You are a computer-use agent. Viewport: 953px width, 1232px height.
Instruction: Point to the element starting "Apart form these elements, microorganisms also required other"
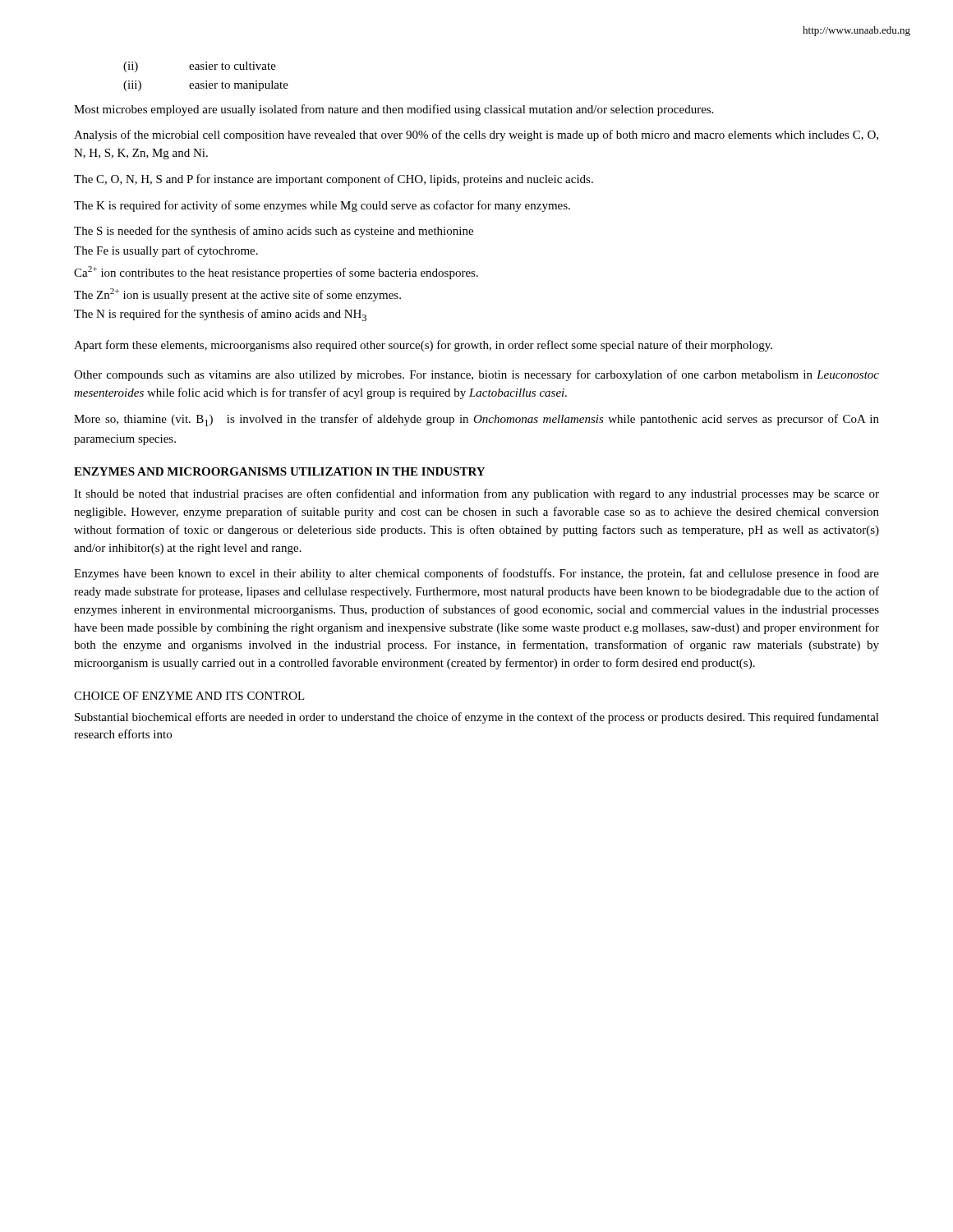pos(476,346)
